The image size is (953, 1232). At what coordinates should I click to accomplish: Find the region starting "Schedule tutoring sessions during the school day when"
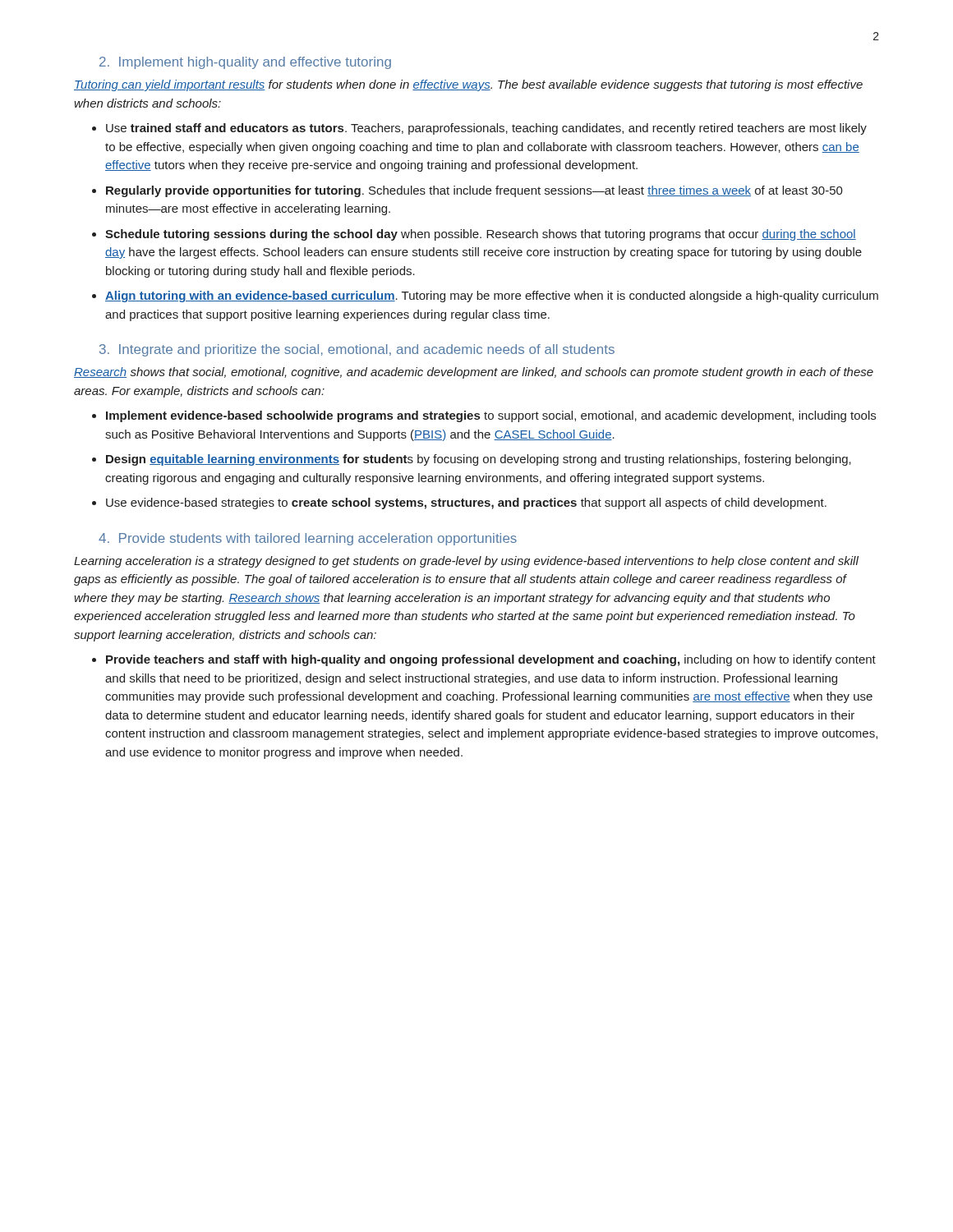click(484, 252)
